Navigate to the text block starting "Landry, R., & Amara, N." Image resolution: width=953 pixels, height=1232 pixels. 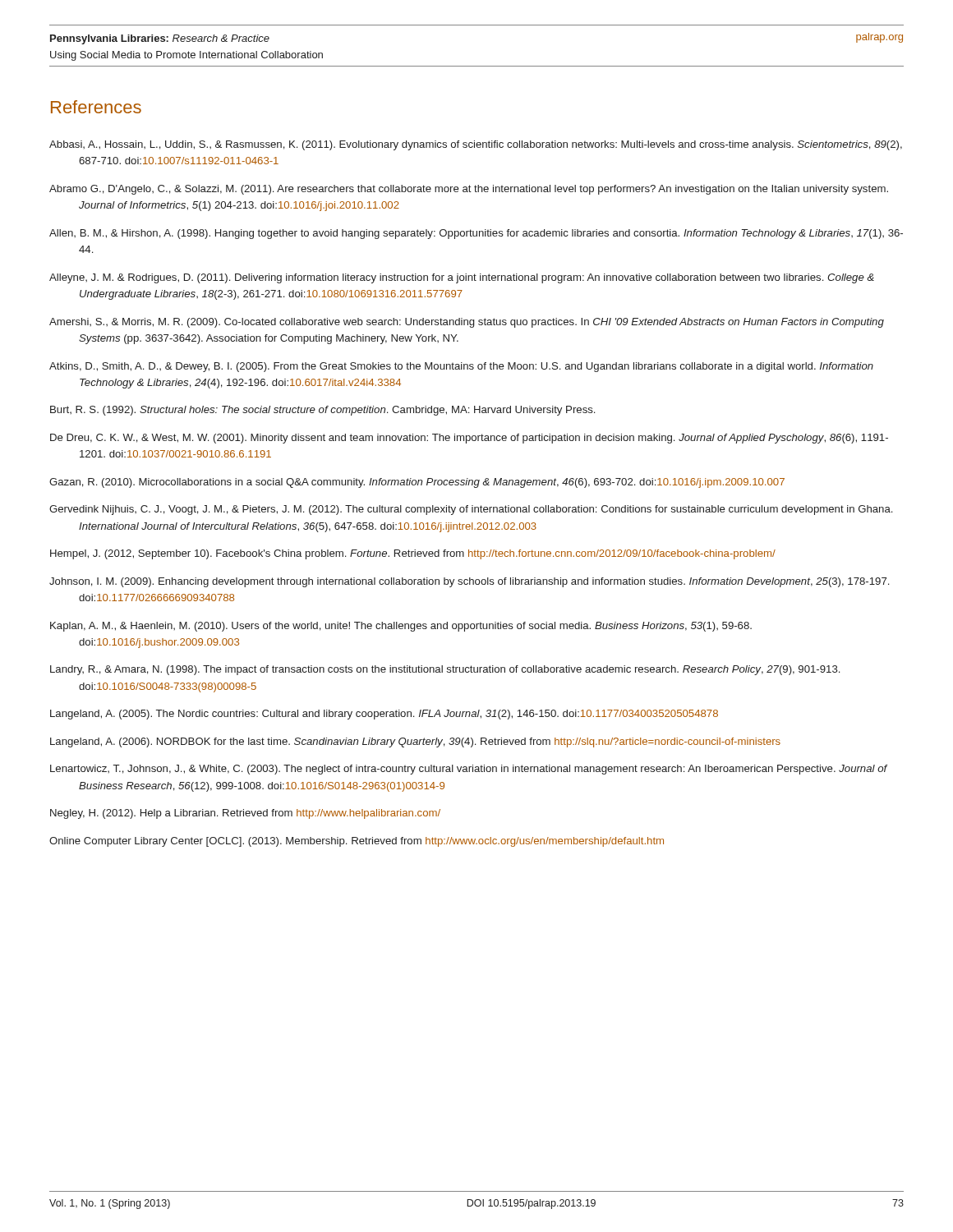[x=445, y=678]
